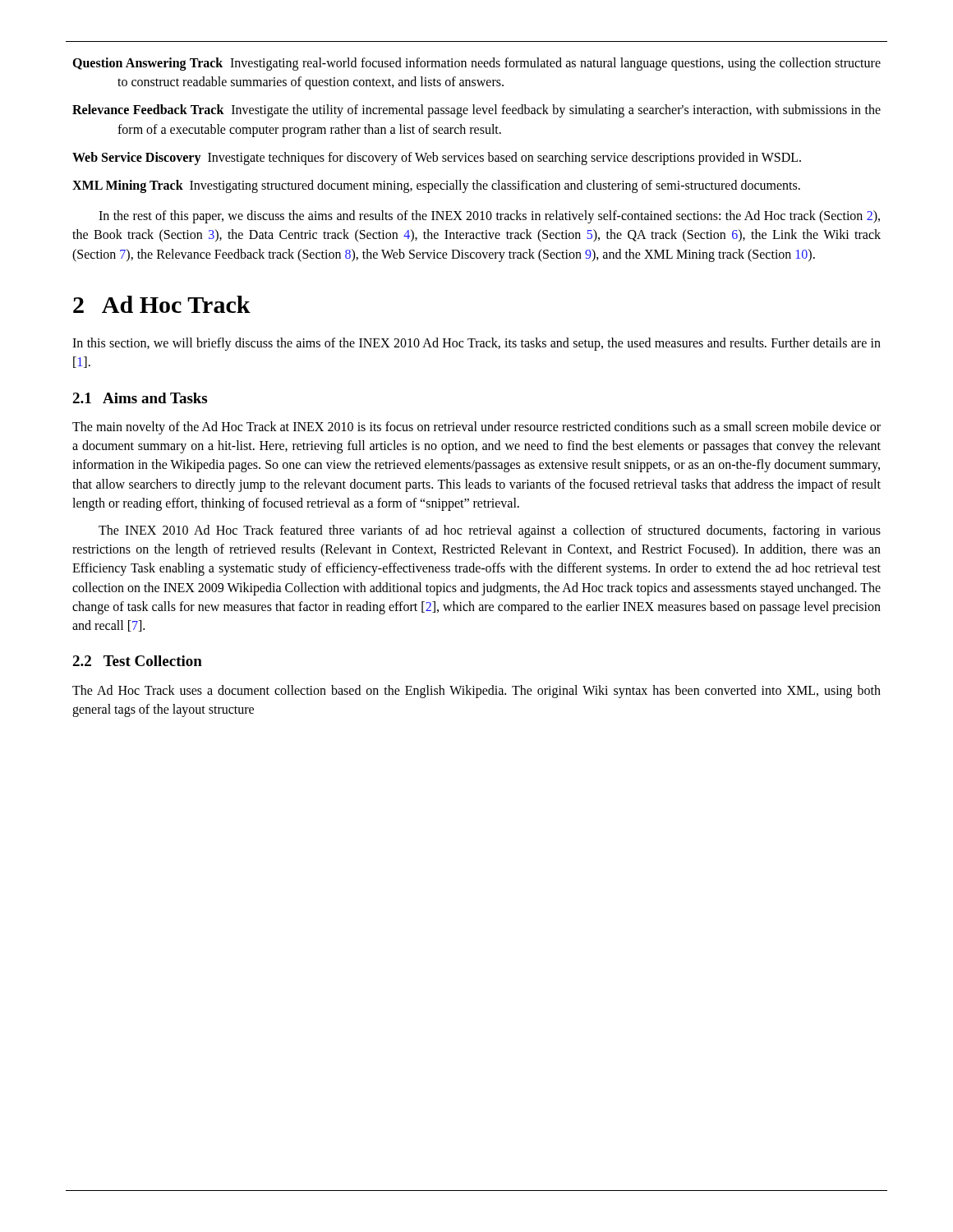Find the text block with the text "The Ad Hoc Track uses a"
Viewport: 953px width, 1232px height.
point(476,700)
